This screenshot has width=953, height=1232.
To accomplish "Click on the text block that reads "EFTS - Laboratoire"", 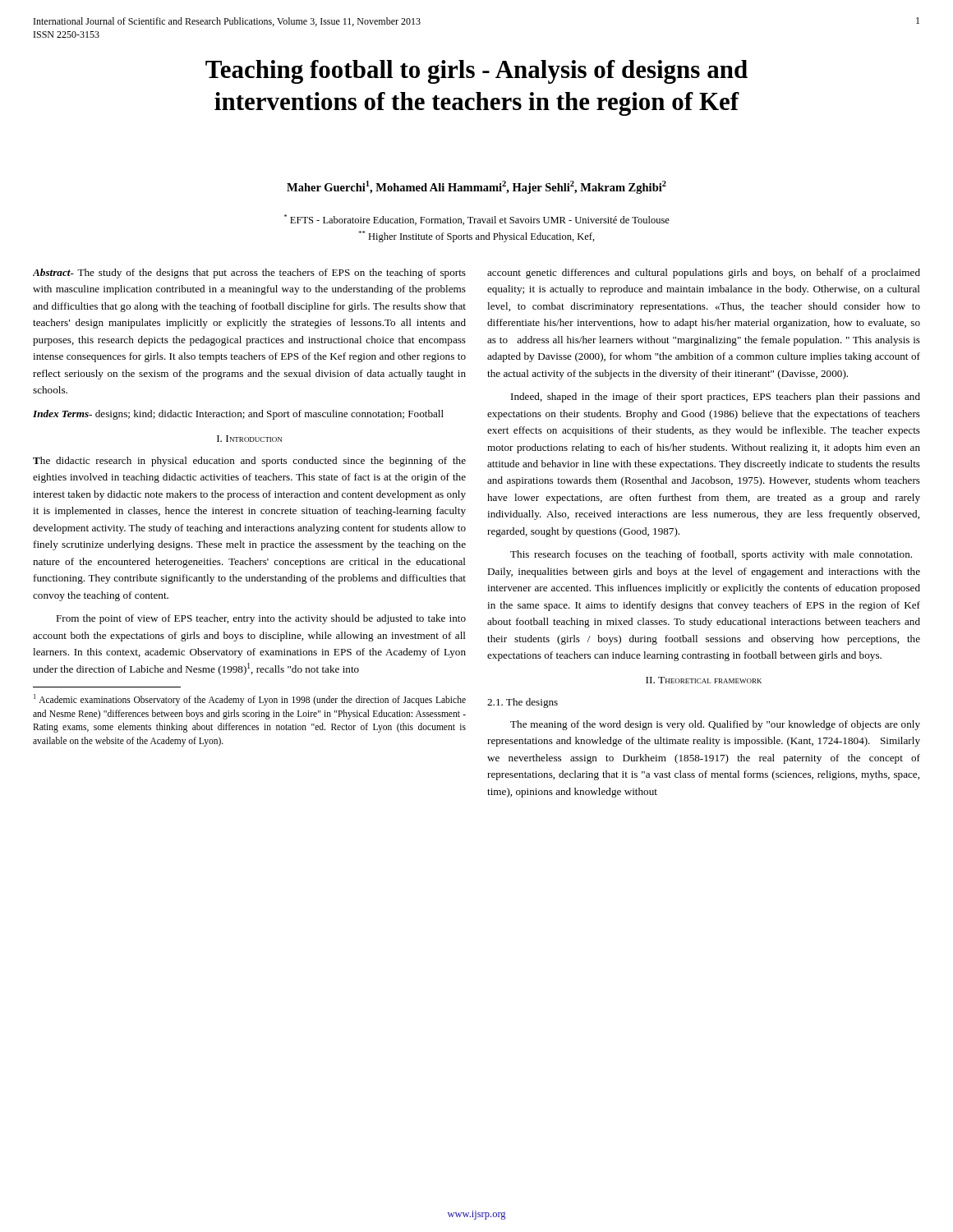I will click(x=476, y=228).
